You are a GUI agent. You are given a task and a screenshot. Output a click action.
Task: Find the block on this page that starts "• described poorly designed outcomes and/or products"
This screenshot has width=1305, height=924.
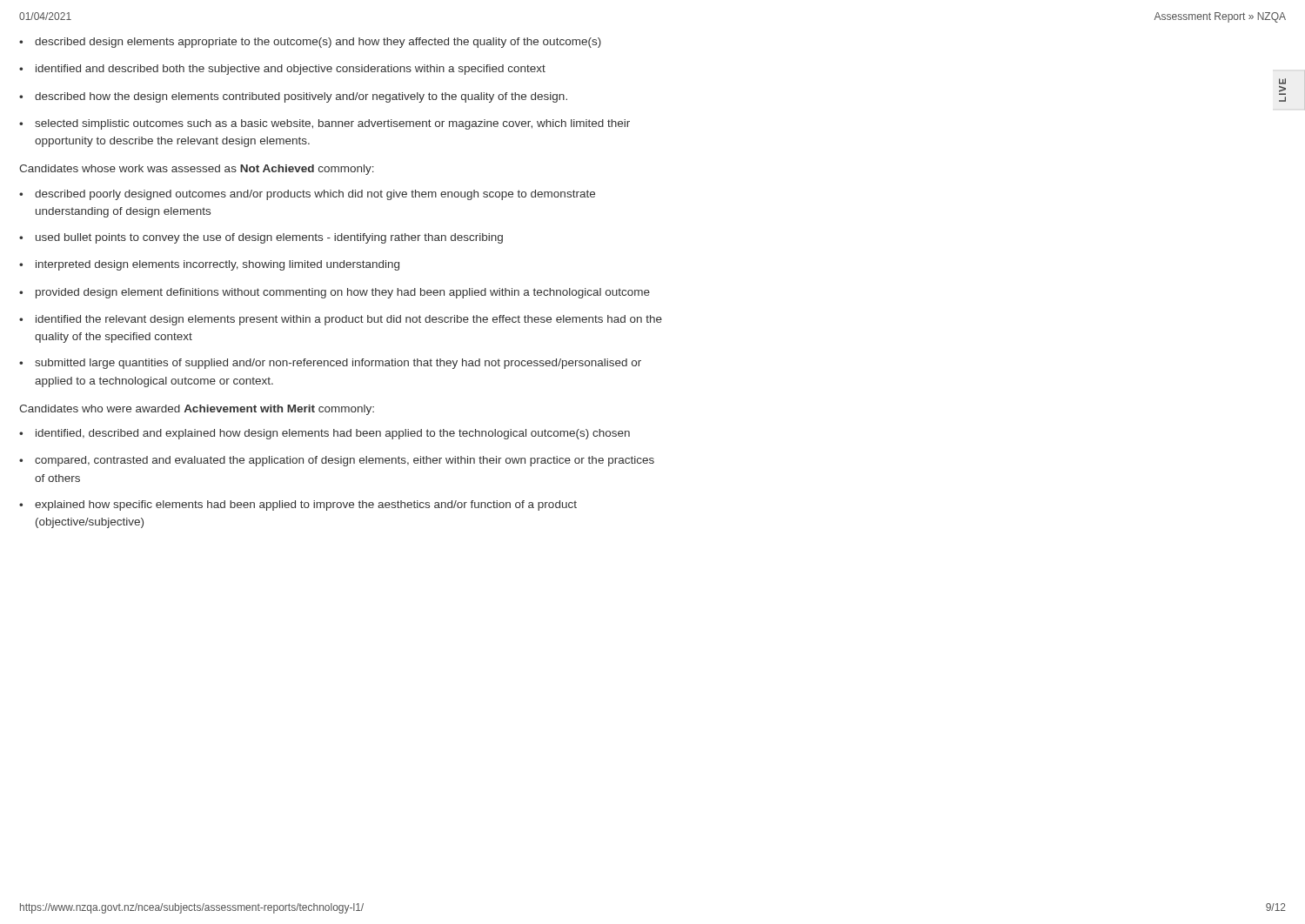pos(341,202)
